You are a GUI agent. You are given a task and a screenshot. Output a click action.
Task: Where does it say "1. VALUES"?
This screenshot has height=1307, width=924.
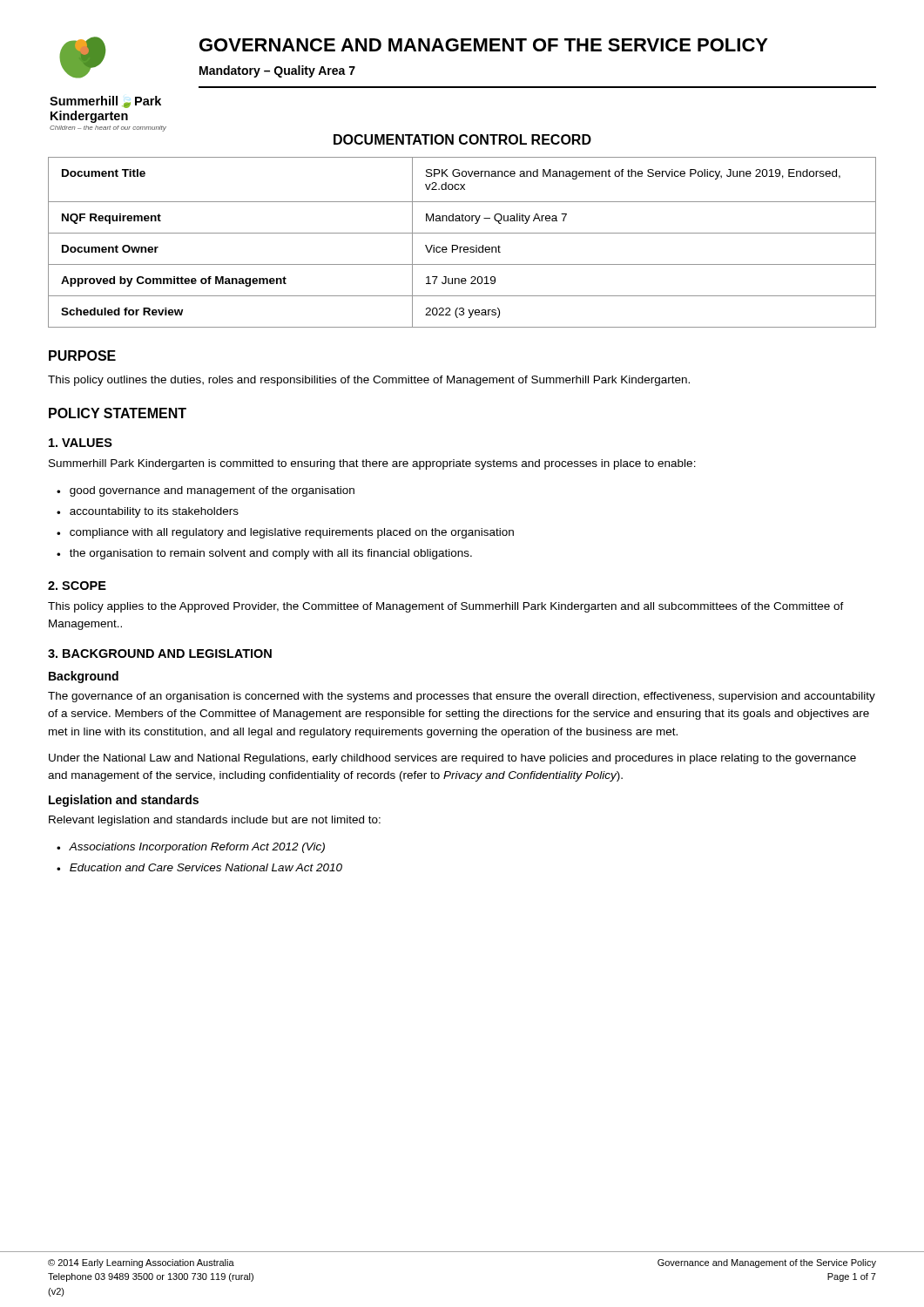(80, 443)
